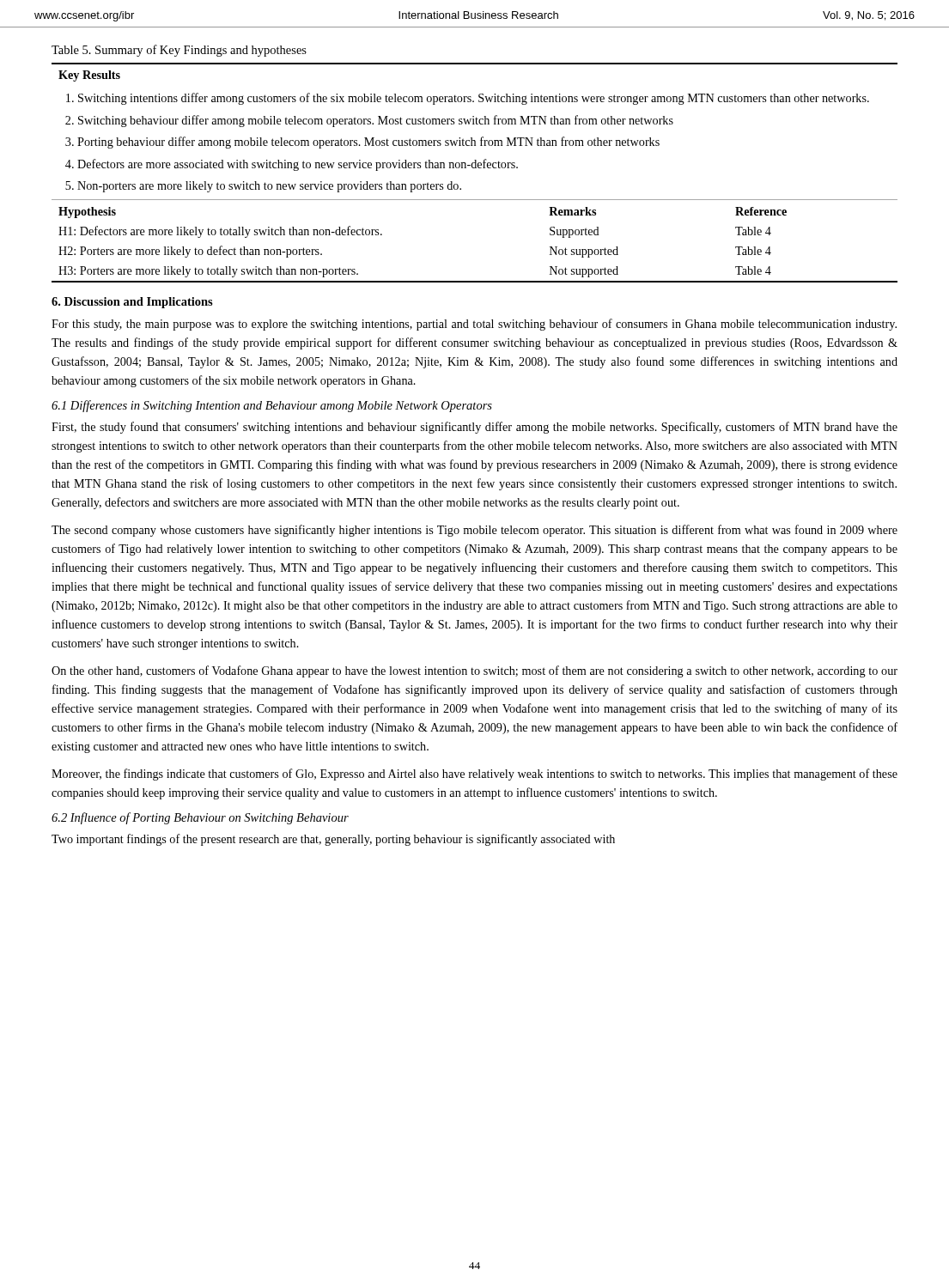Locate the text block with the text "Two important findings of"
This screenshot has height=1288, width=949.
point(333,839)
